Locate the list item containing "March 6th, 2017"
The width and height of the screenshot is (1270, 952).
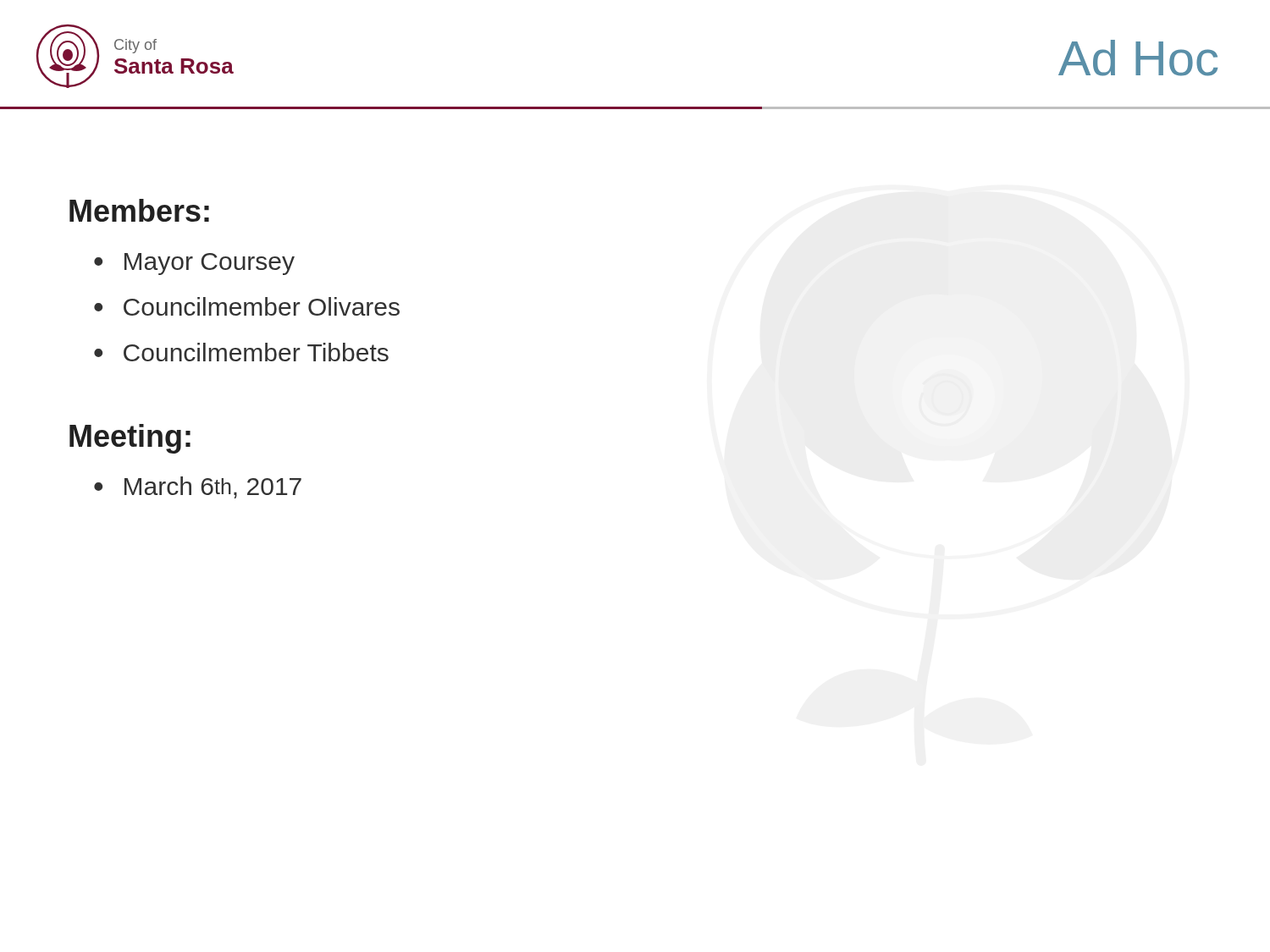212,486
